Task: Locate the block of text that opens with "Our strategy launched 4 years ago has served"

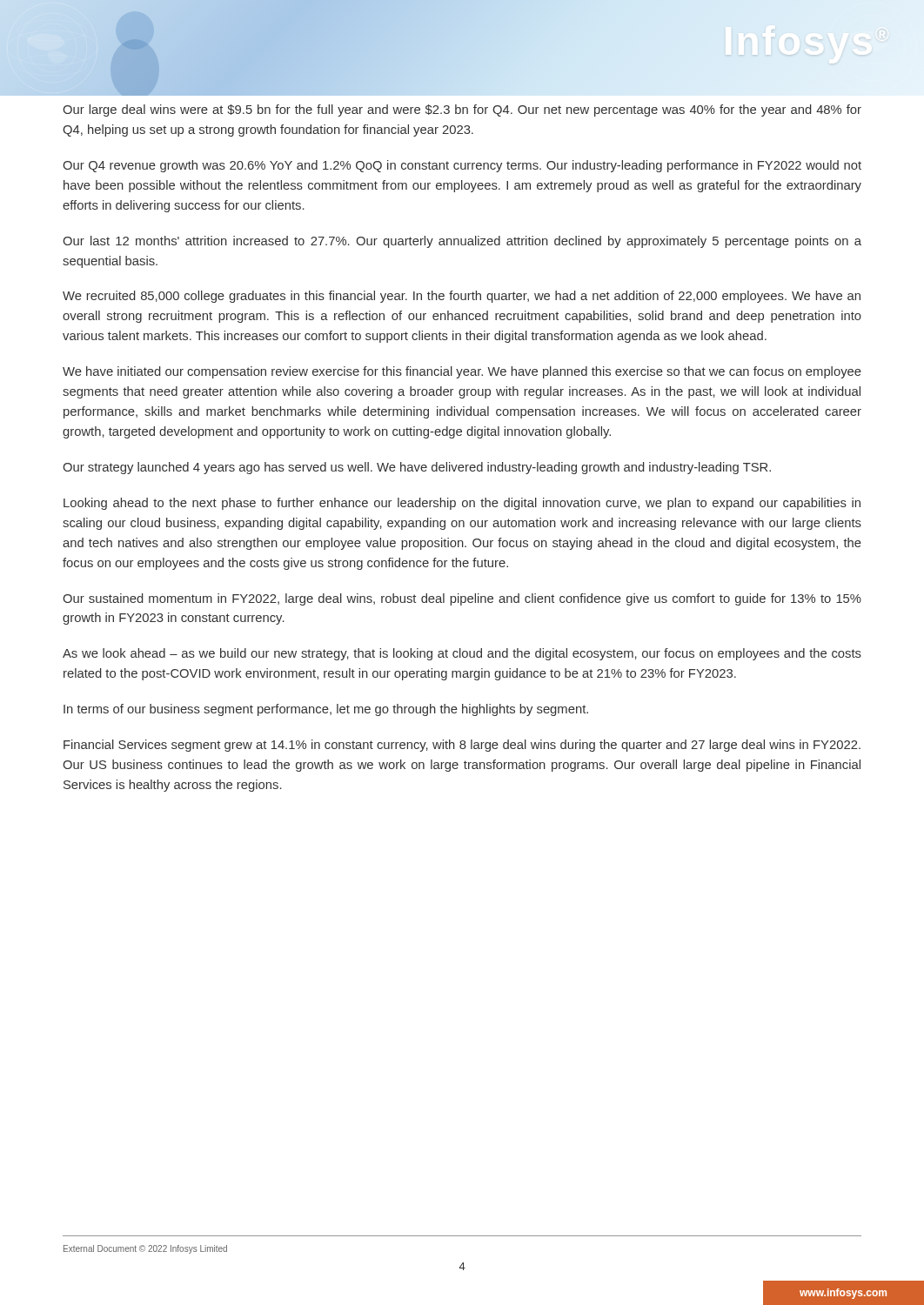Action: (417, 467)
